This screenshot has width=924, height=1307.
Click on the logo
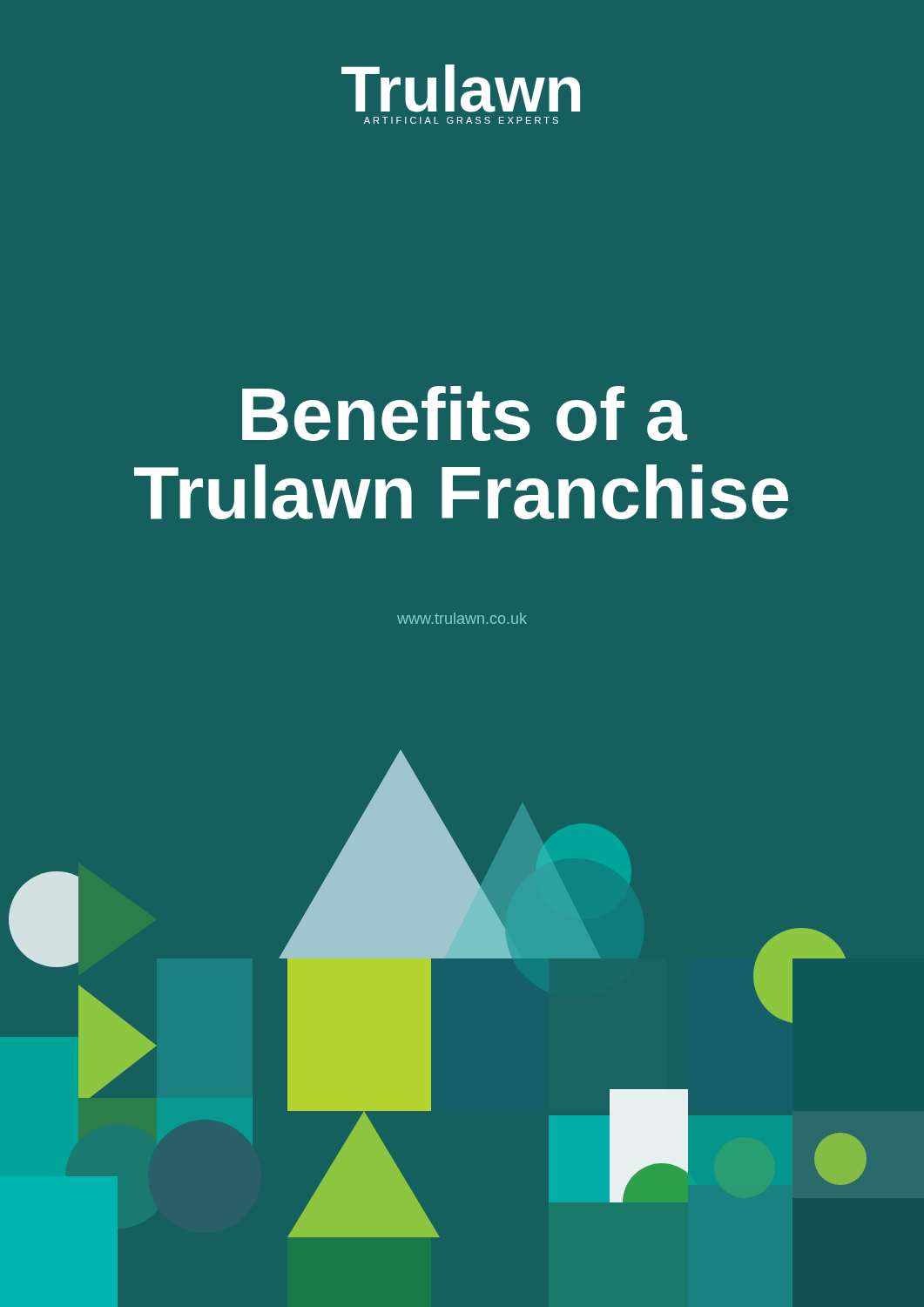click(x=462, y=93)
